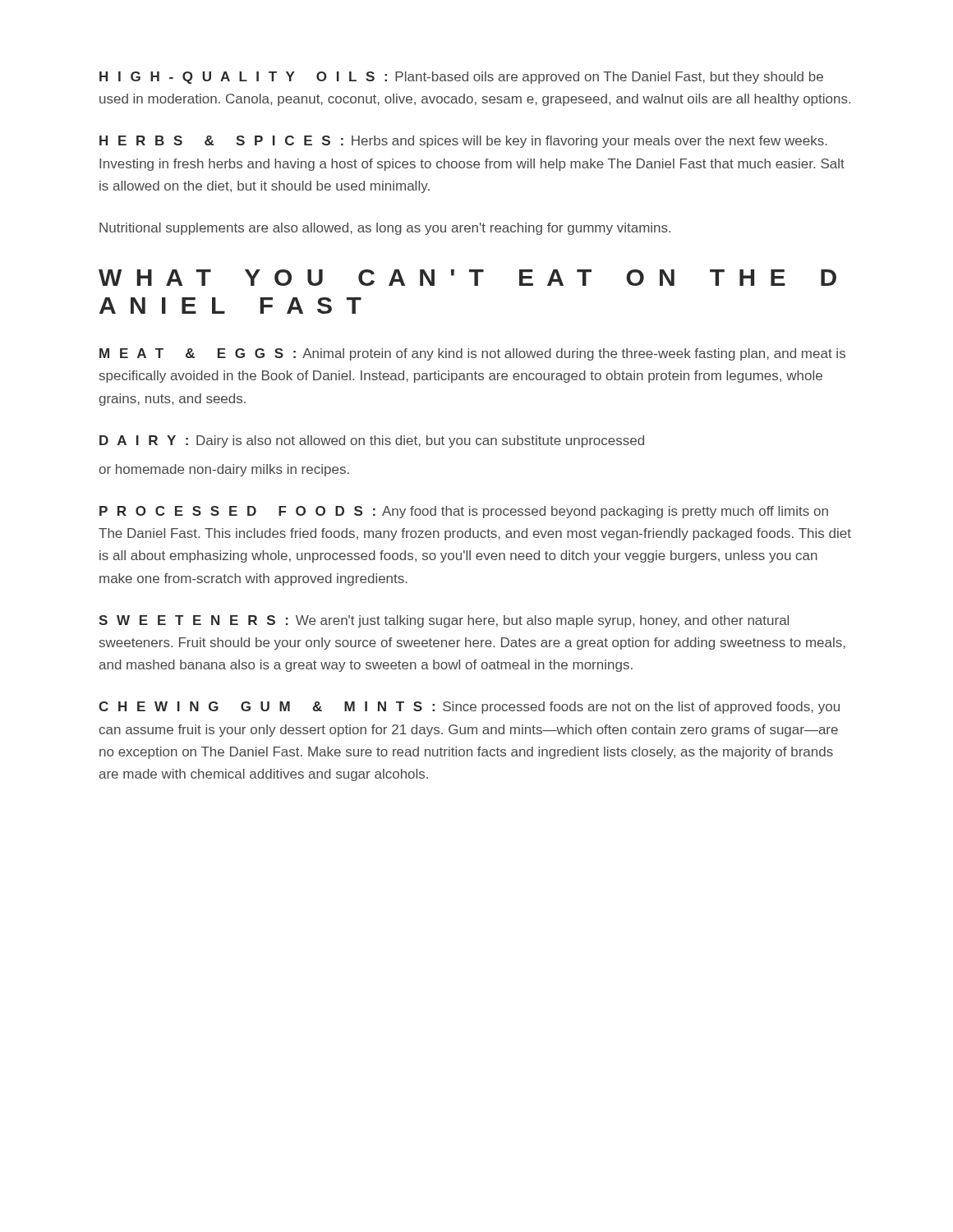Find the block starting "Nutritional supplements are also allowed,"
The image size is (953, 1232).
point(385,228)
